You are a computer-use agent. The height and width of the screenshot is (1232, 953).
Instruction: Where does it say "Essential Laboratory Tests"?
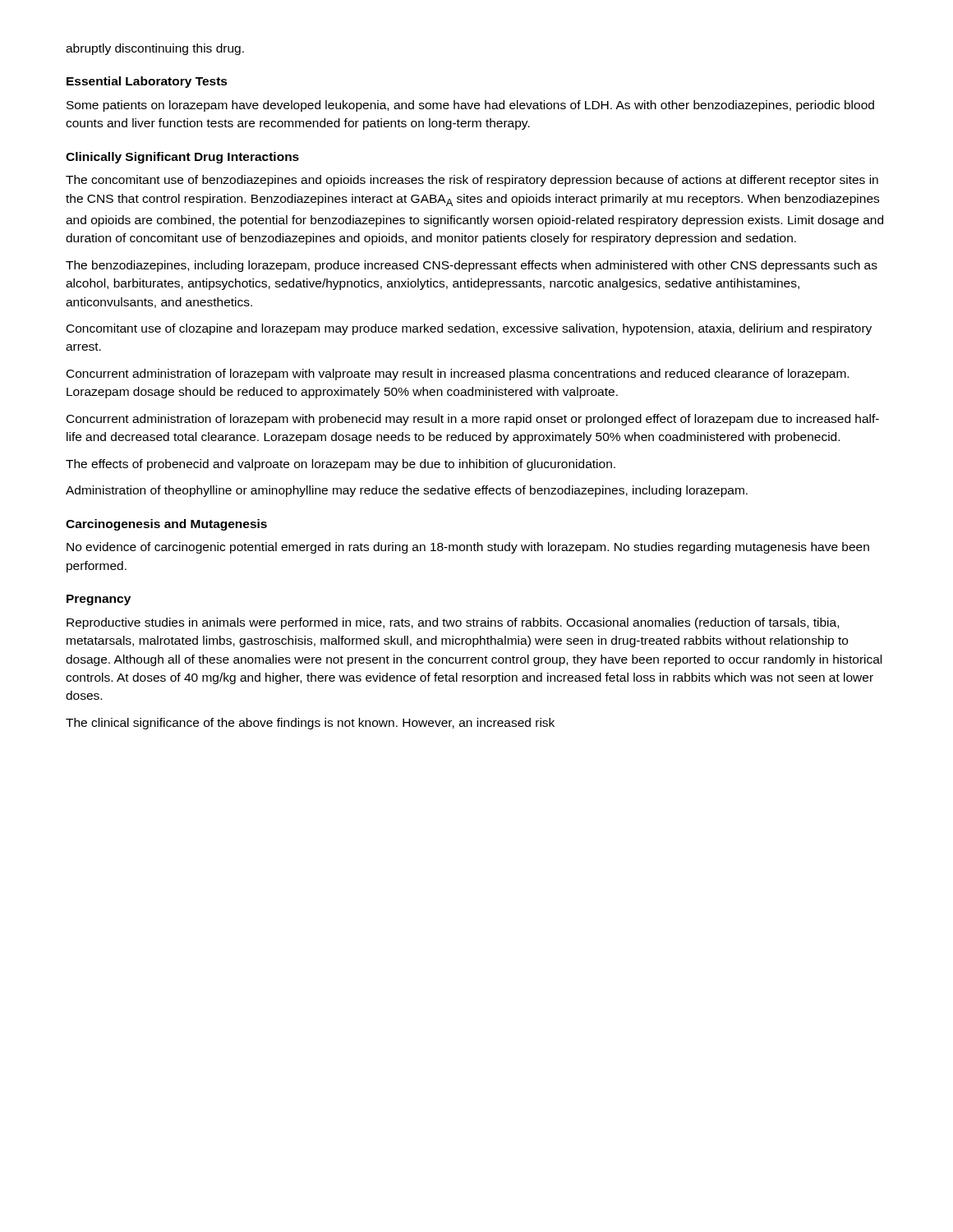coord(147,81)
